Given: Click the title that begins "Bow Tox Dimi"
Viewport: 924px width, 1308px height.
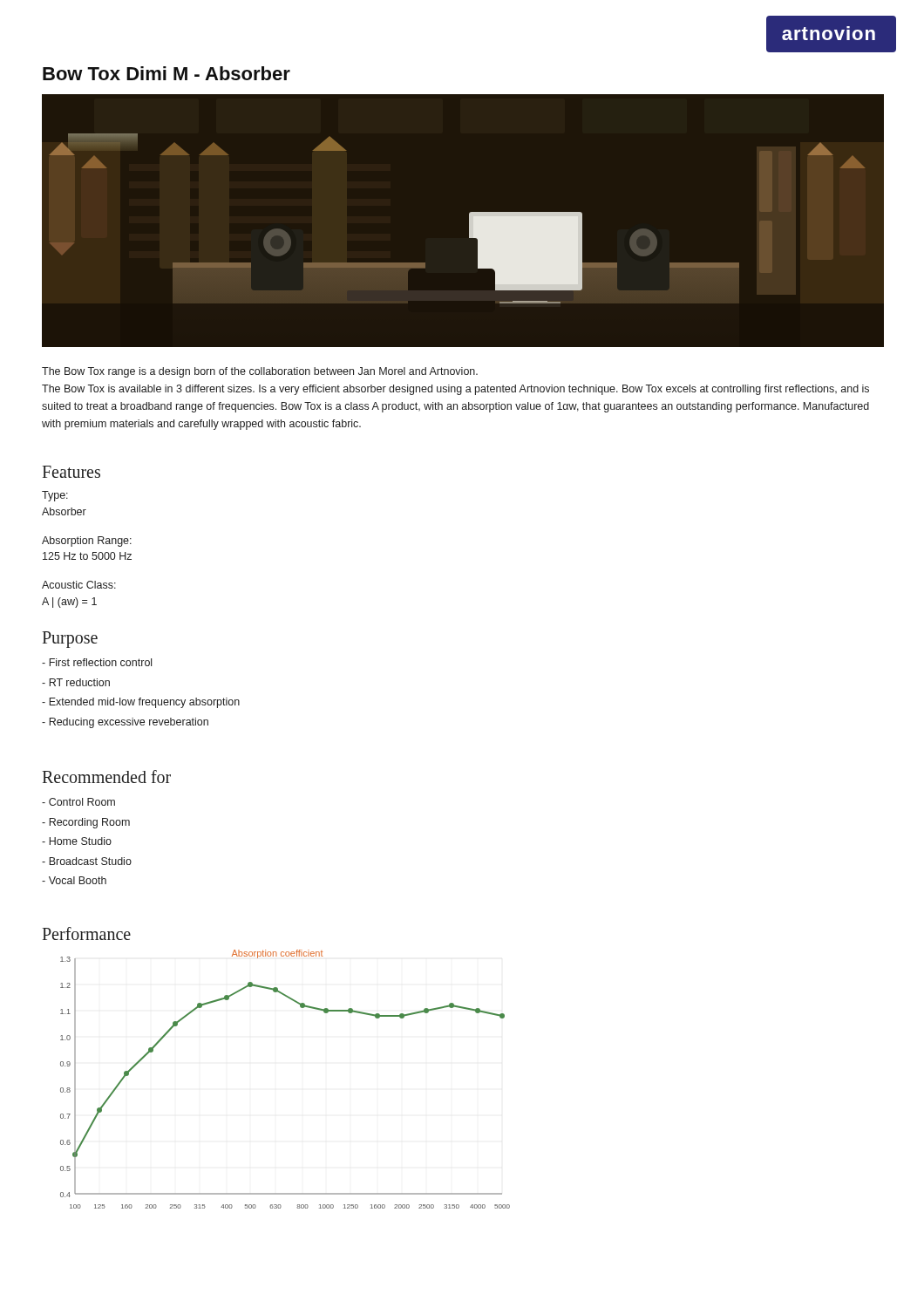Looking at the screenshot, I should (x=166, y=74).
